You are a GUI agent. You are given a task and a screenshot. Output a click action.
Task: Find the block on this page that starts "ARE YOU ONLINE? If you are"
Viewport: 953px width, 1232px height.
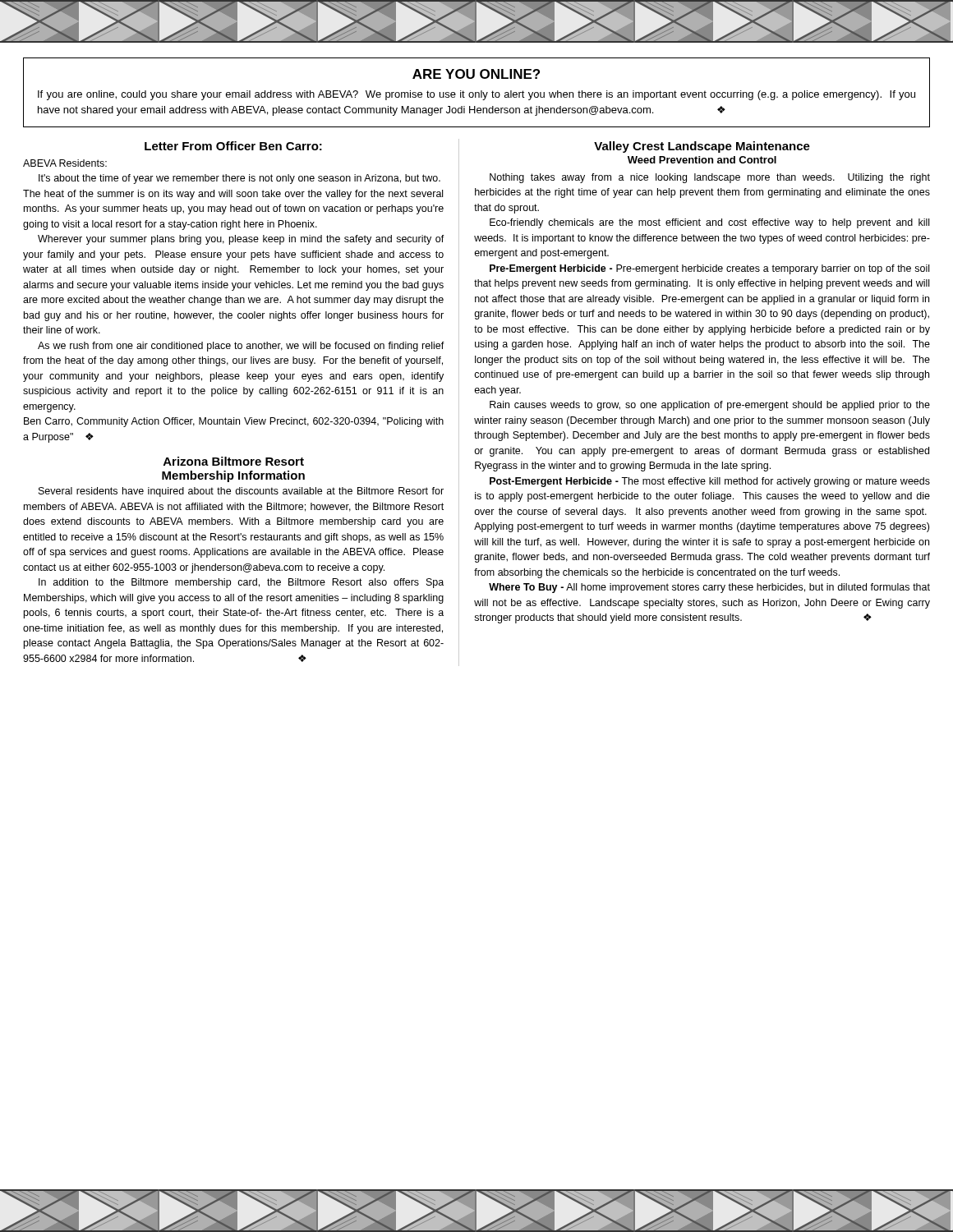coord(476,92)
